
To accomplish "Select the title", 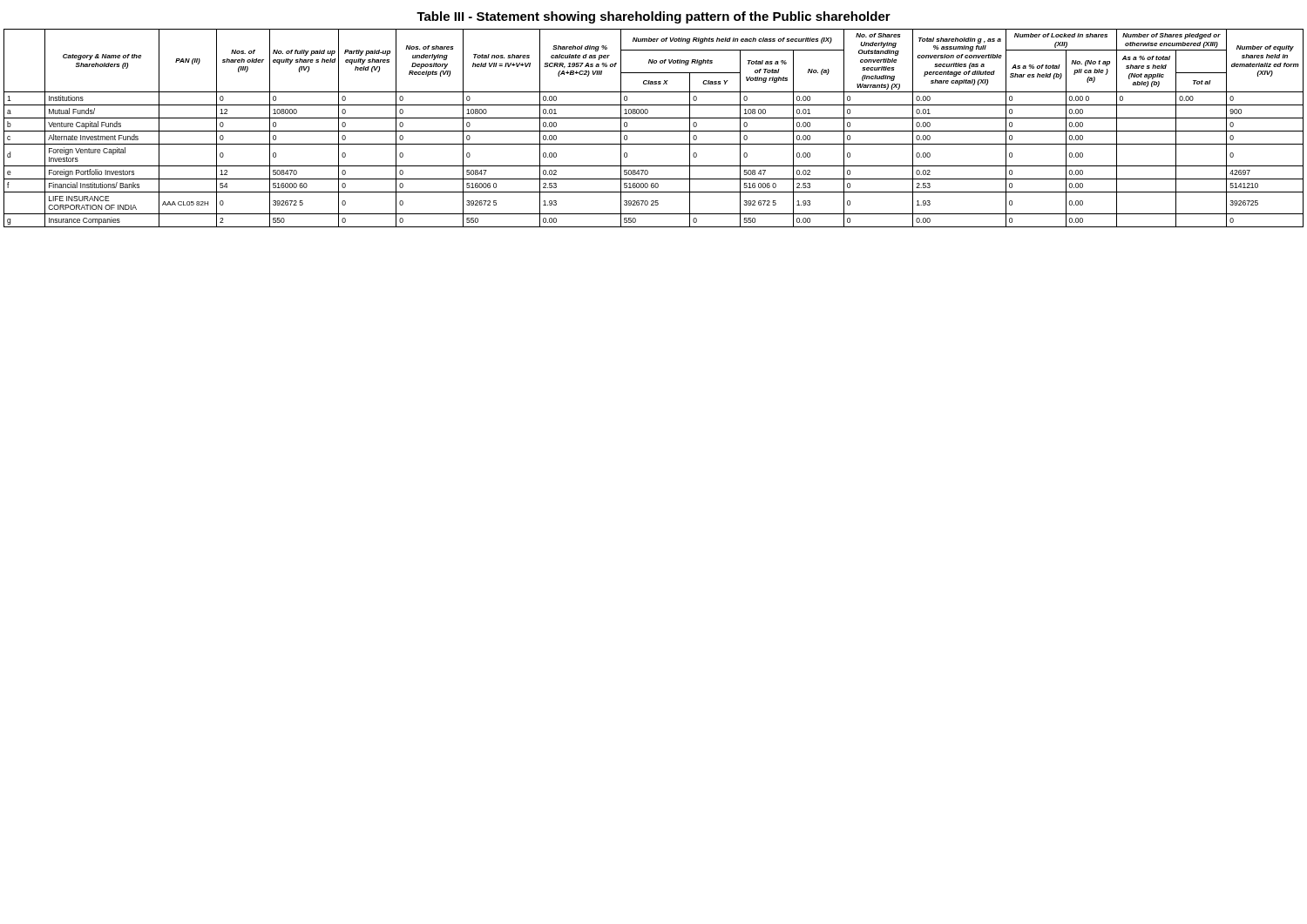I will click(x=654, y=16).
